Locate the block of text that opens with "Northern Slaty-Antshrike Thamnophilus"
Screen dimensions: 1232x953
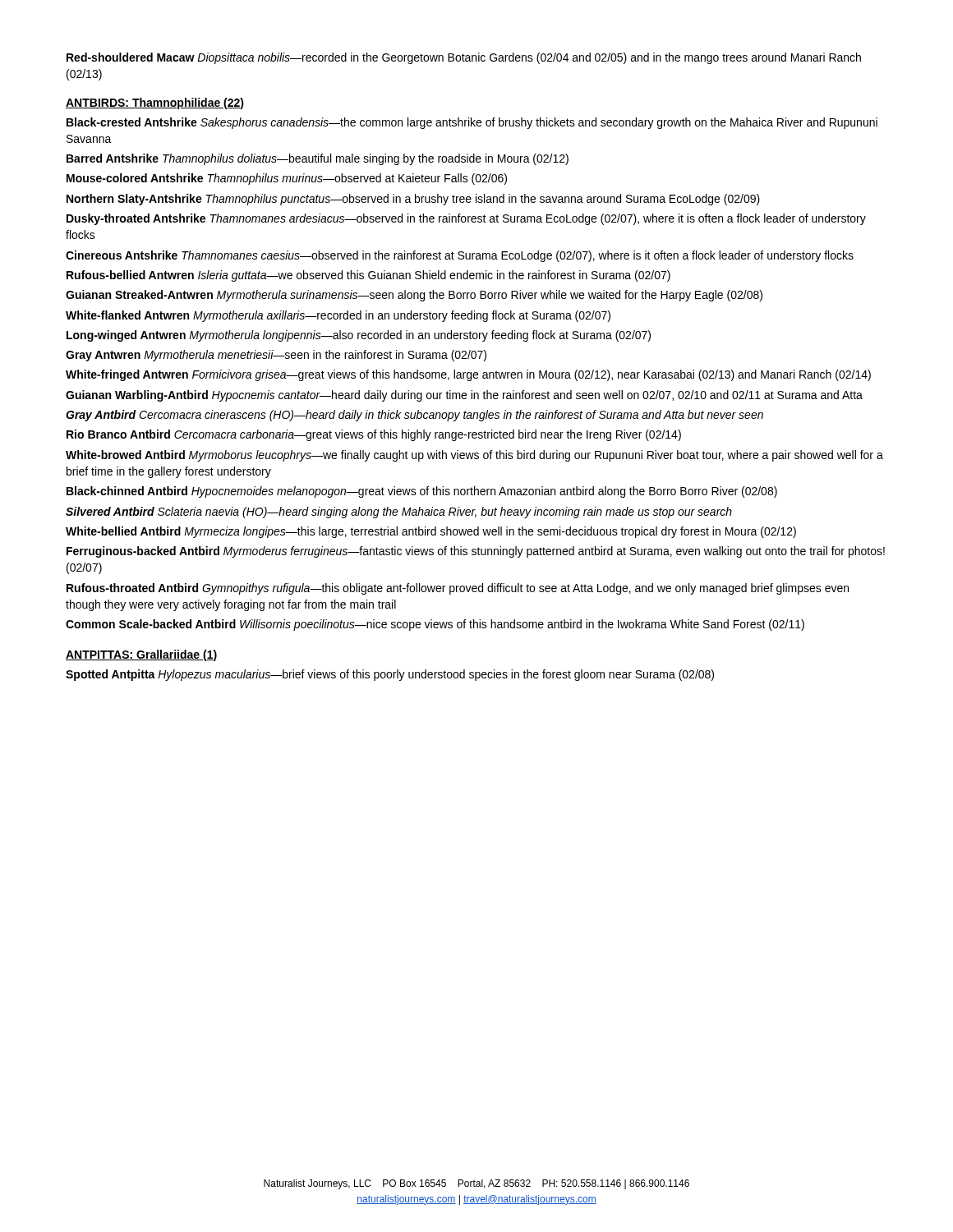(x=476, y=199)
